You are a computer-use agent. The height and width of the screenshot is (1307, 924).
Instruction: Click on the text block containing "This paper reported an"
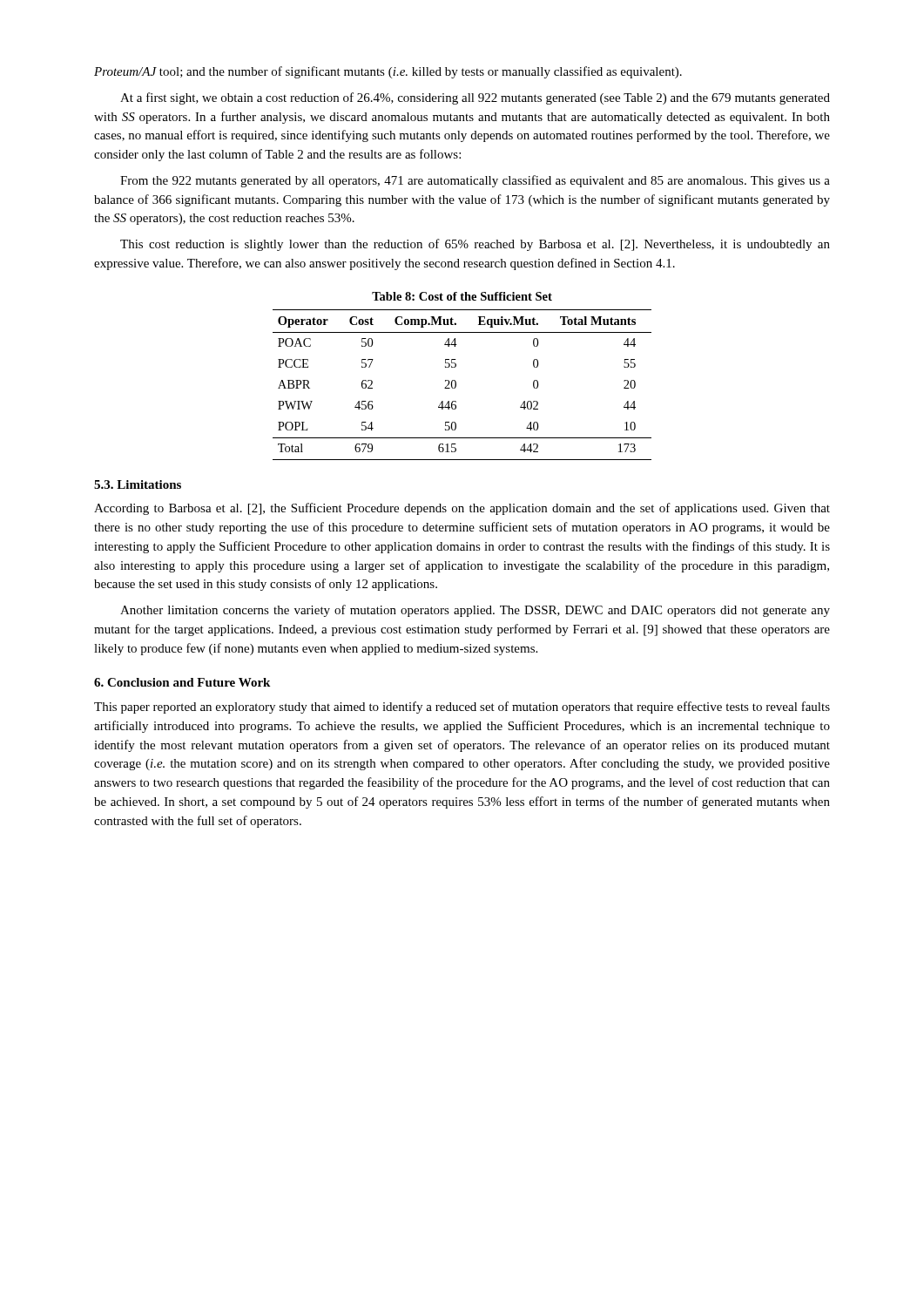click(462, 764)
